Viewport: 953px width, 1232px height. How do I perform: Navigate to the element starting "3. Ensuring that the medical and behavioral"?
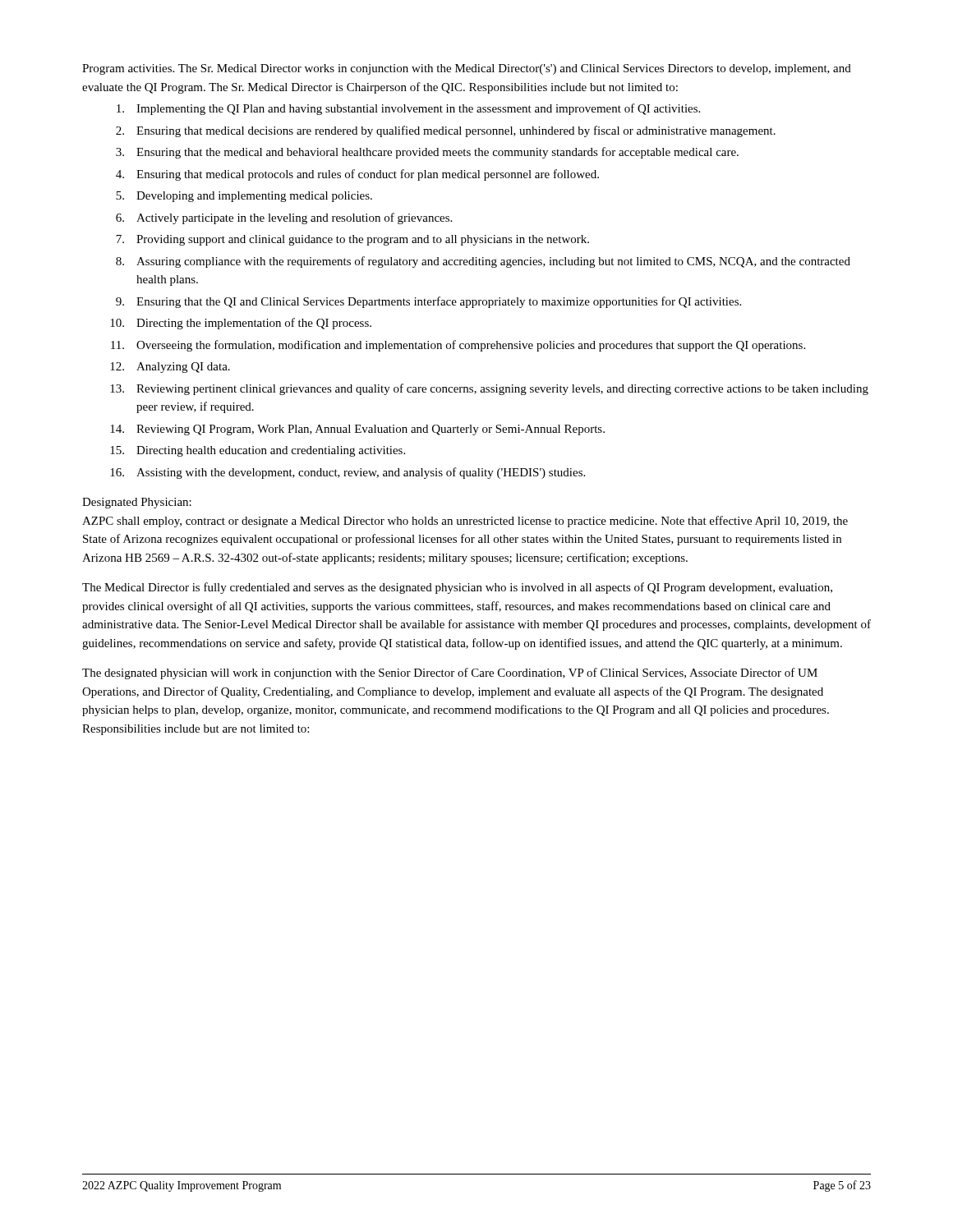tap(476, 152)
